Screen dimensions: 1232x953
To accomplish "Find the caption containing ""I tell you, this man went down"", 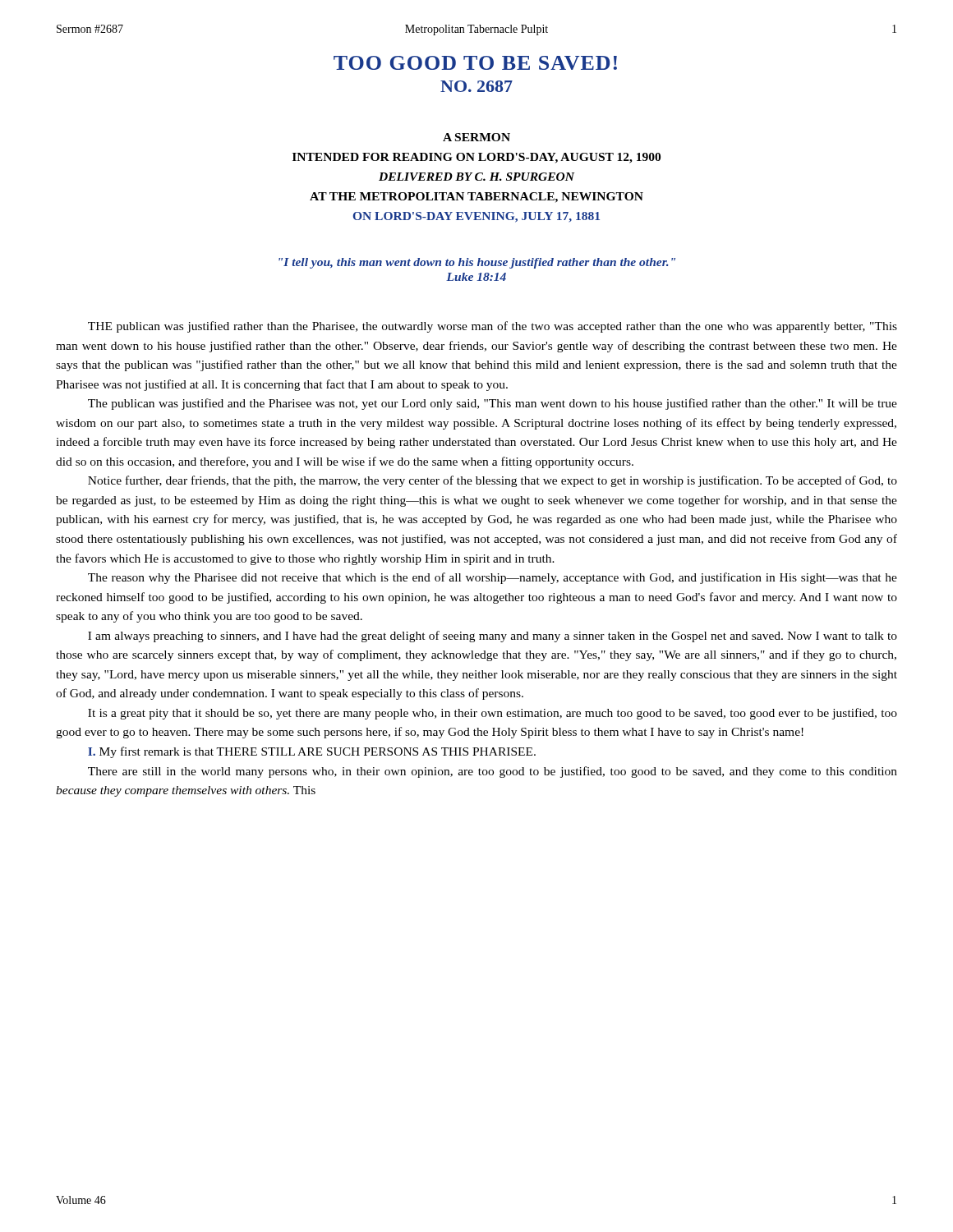I will click(x=476, y=269).
